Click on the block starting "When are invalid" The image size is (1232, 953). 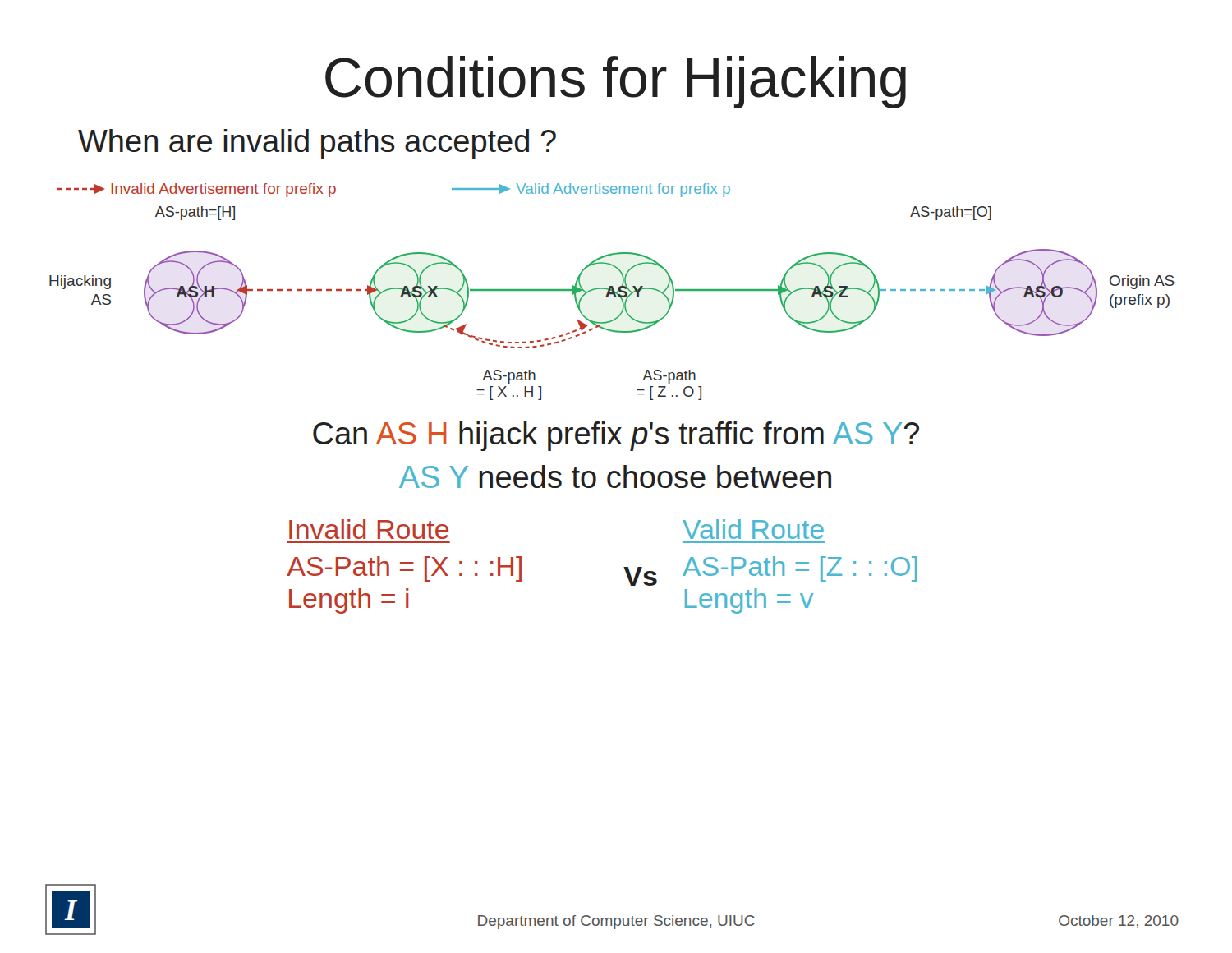pos(317,141)
